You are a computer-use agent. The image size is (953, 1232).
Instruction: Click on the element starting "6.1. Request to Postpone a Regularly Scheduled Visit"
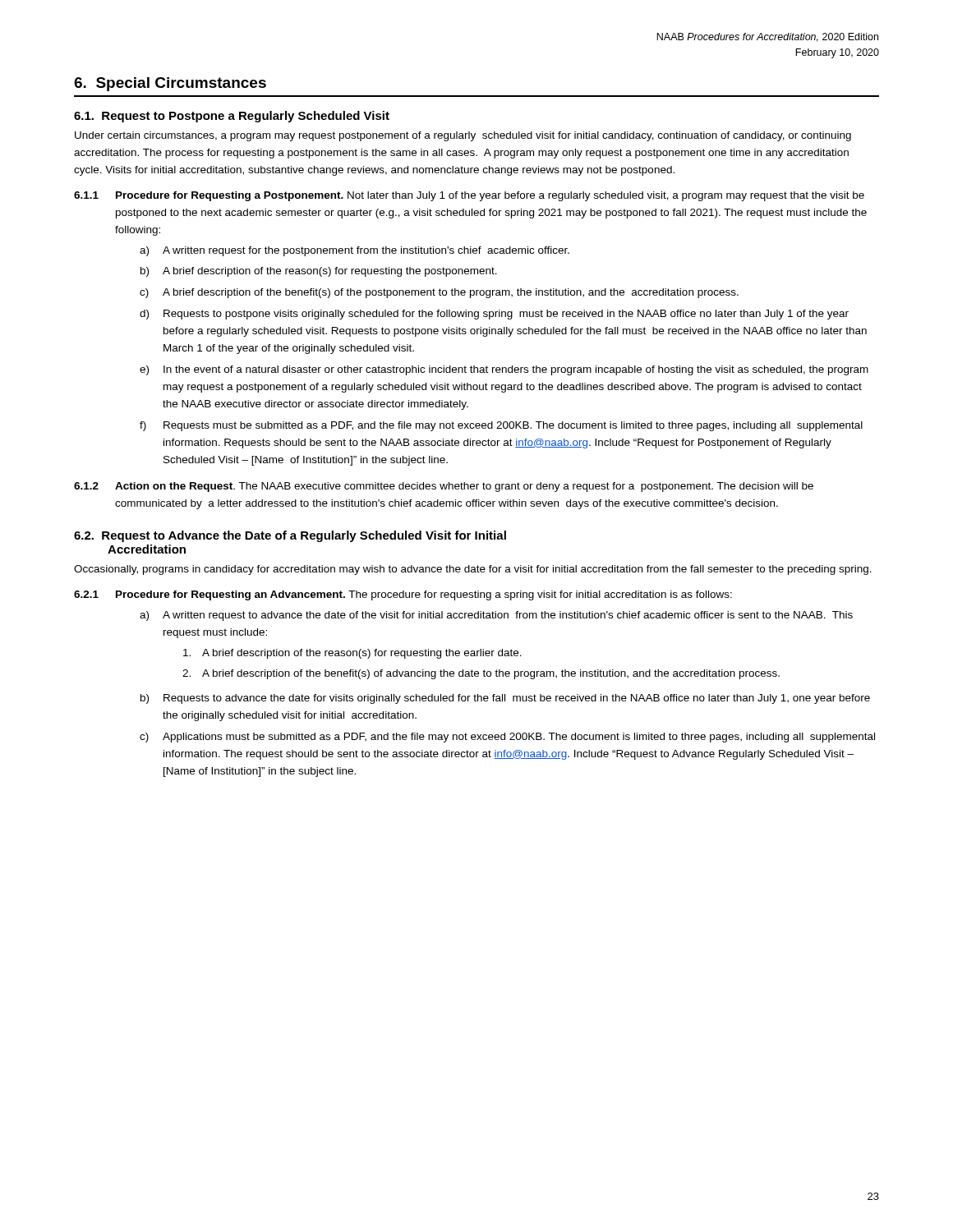232,117
